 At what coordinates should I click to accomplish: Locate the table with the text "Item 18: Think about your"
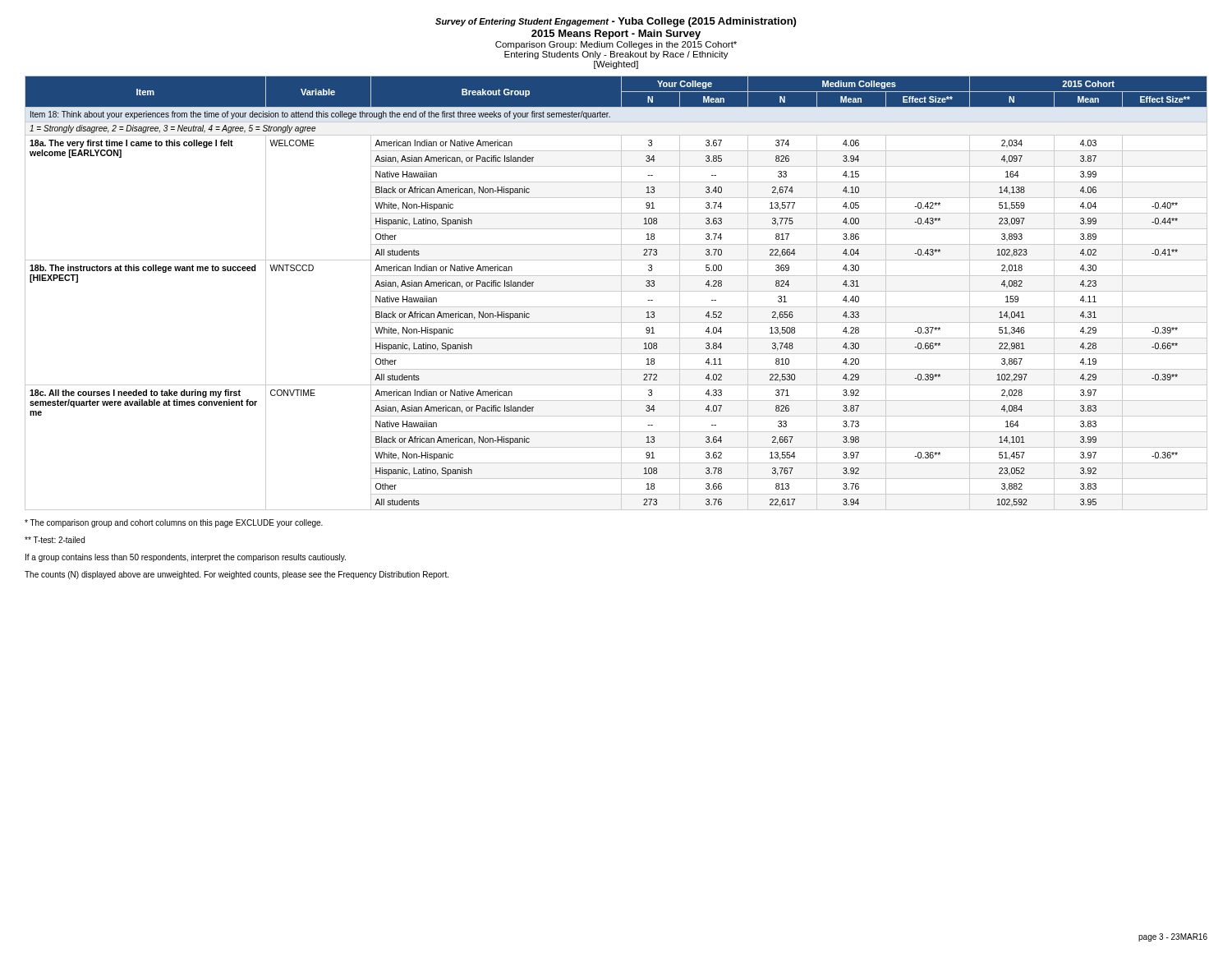point(616,293)
